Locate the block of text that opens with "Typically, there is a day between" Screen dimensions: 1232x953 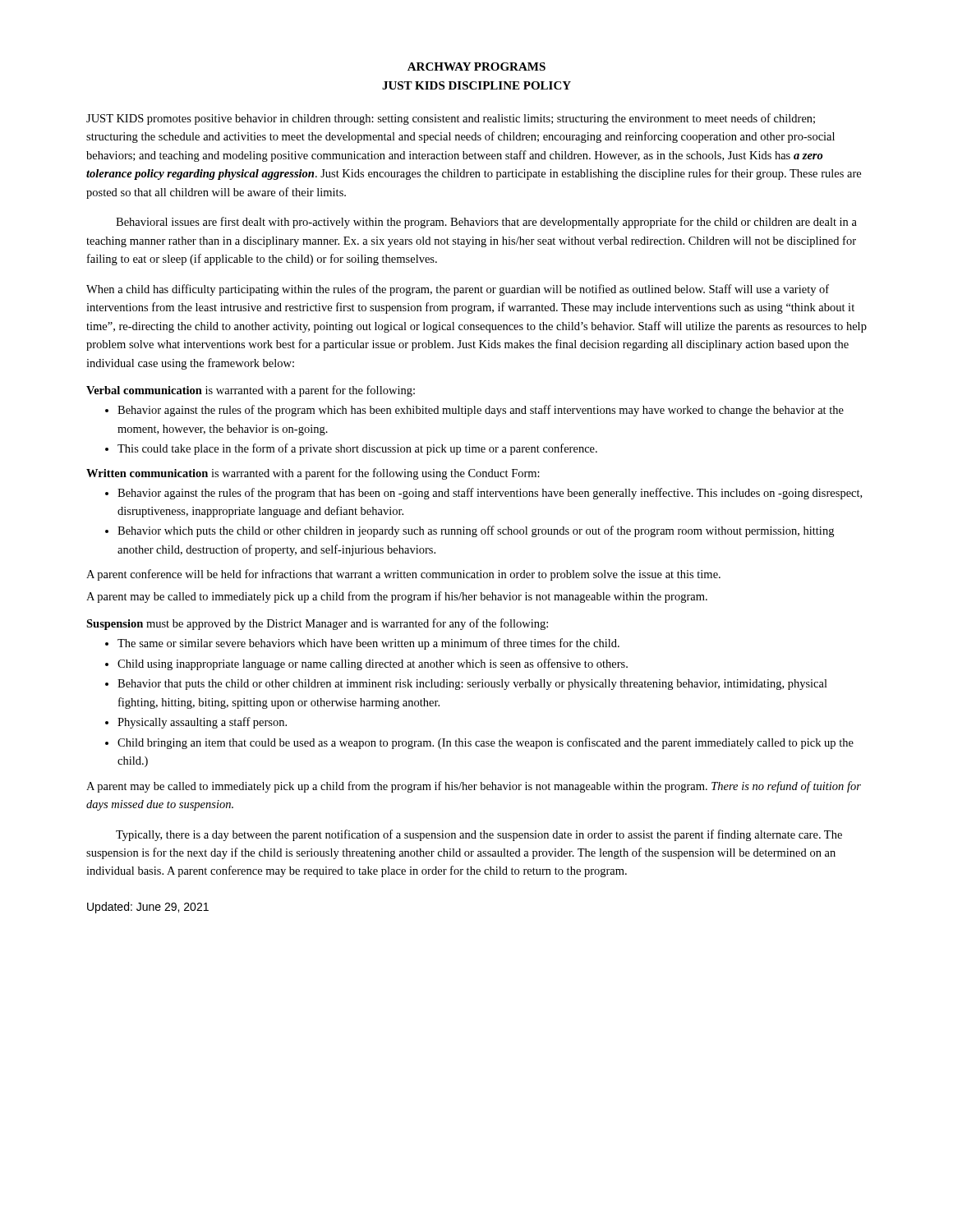click(464, 853)
